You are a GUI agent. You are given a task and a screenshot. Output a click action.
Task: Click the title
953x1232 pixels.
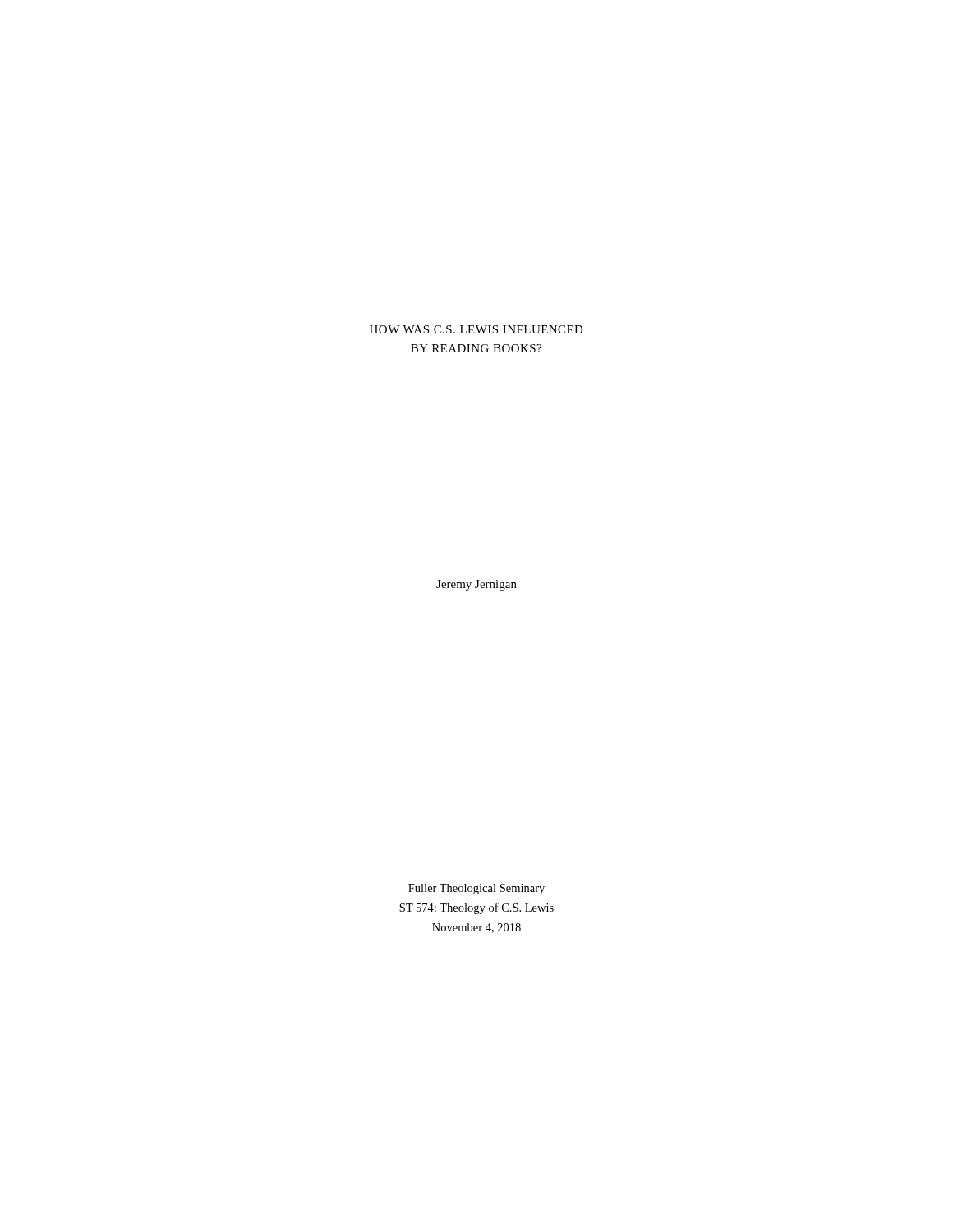point(476,339)
